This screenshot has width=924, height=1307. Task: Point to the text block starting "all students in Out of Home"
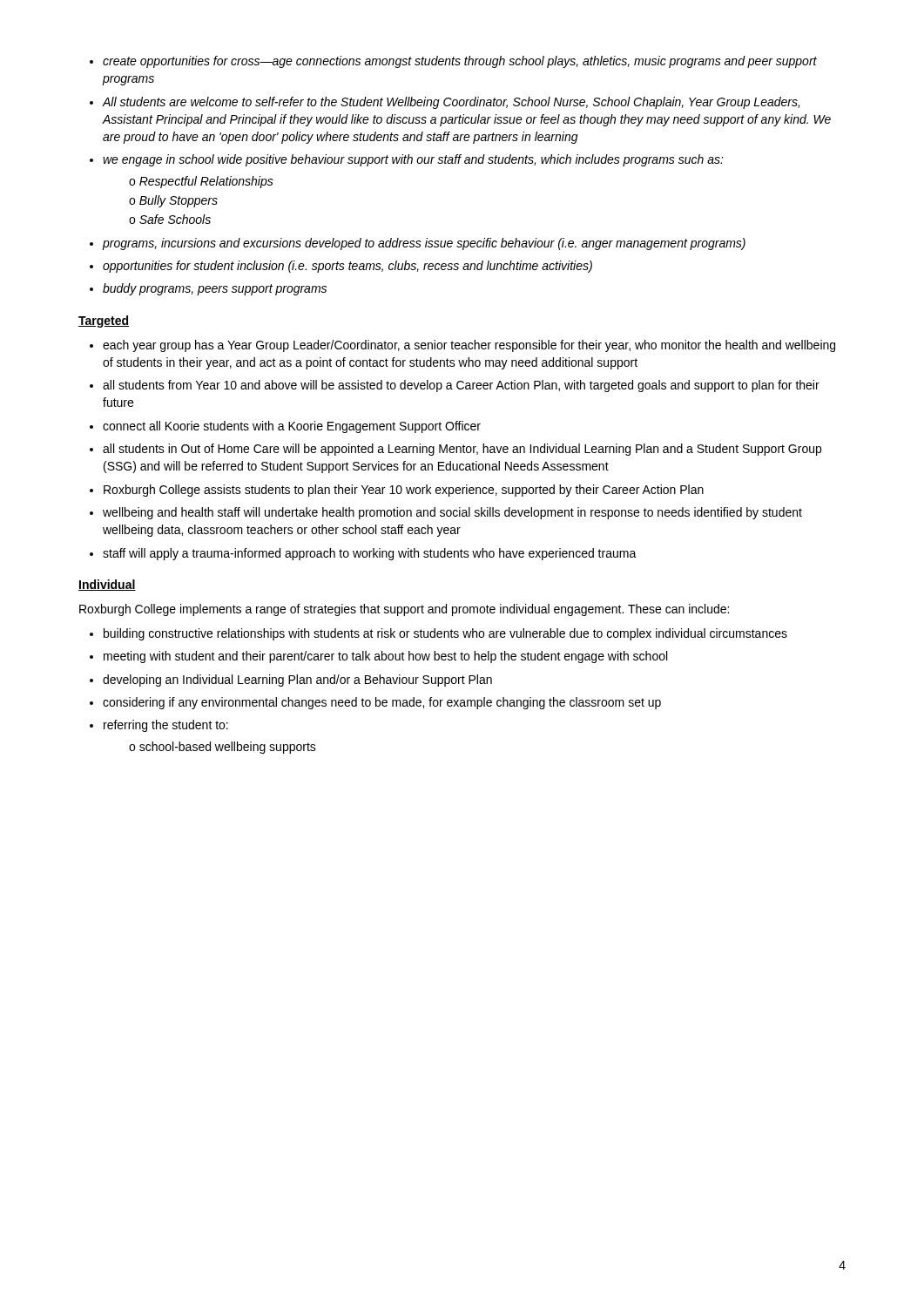coord(462,458)
